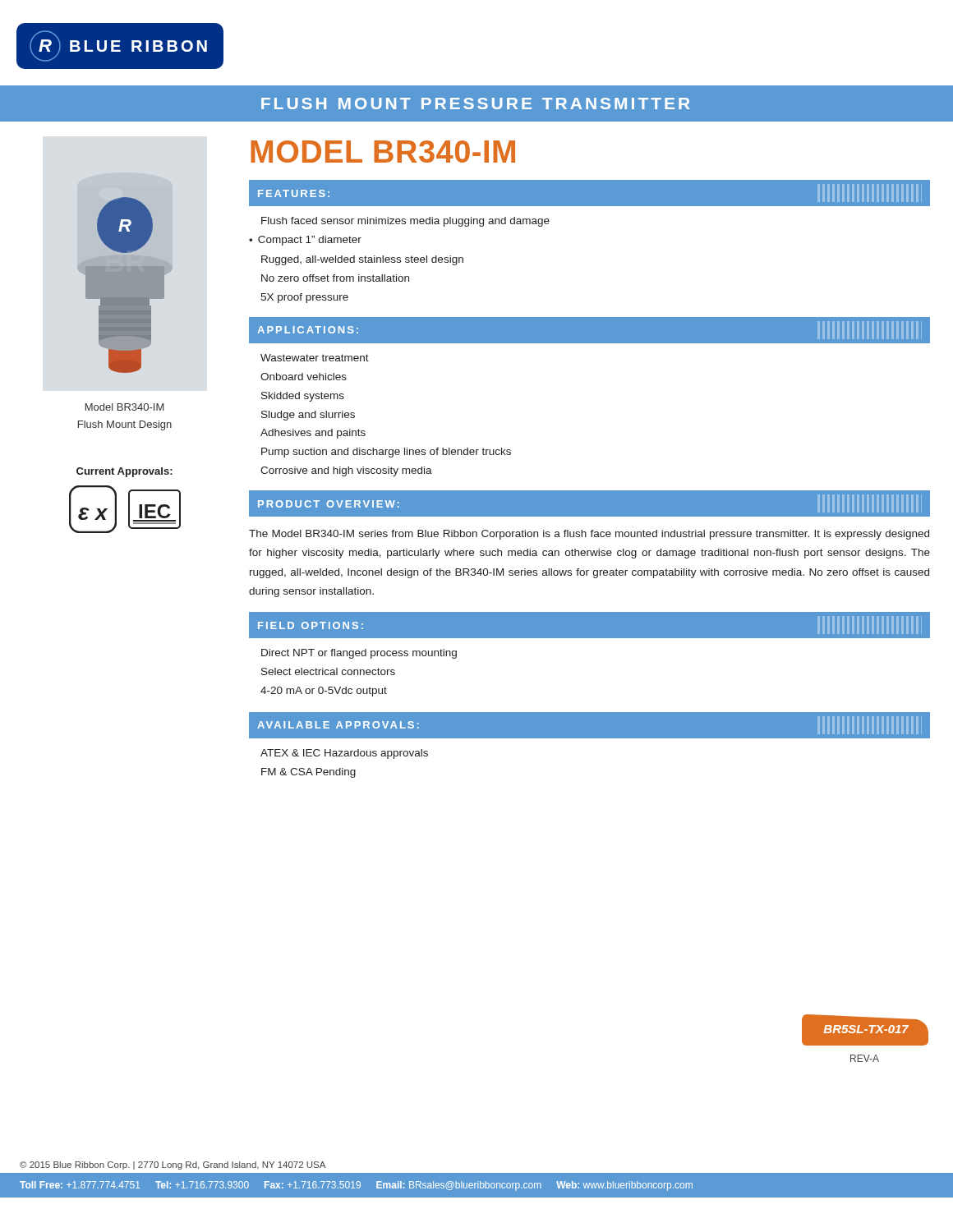Navigate to the text block starting "No zero offset"
953x1232 pixels.
click(x=335, y=278)
